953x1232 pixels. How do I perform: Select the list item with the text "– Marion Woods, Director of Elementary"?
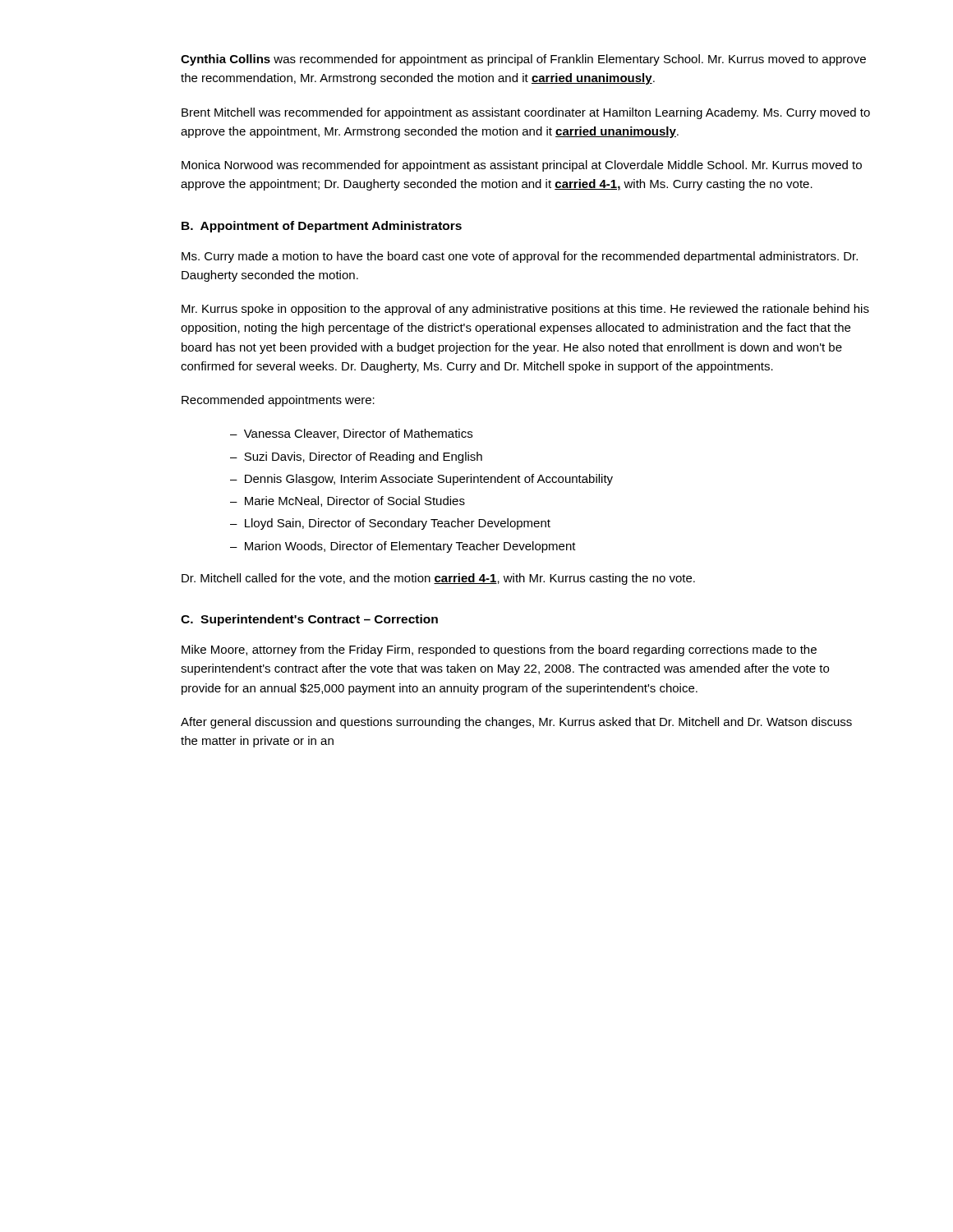(x=403, y=545)
